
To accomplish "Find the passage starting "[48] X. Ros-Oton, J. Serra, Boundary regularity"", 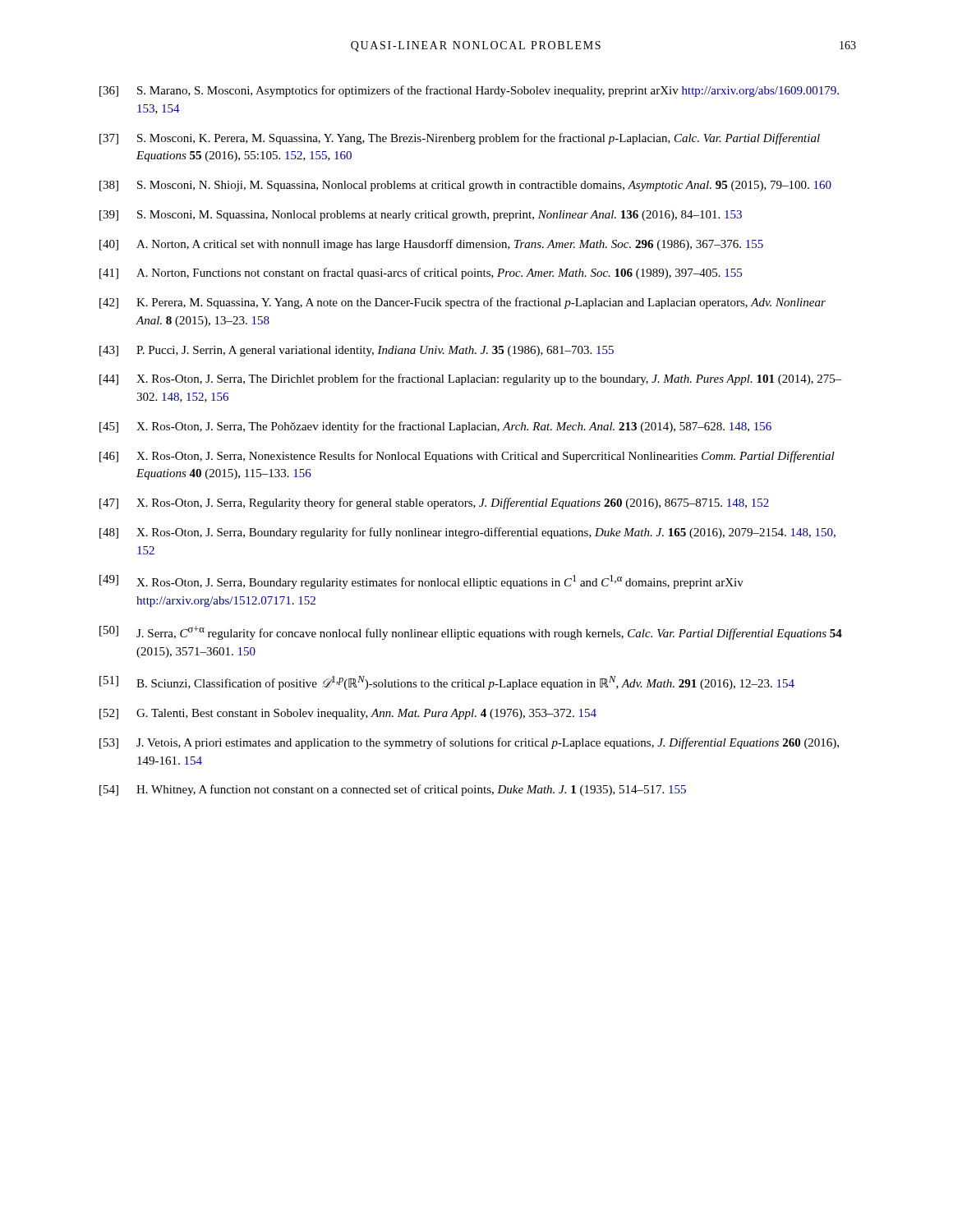I will coord(476,542).
